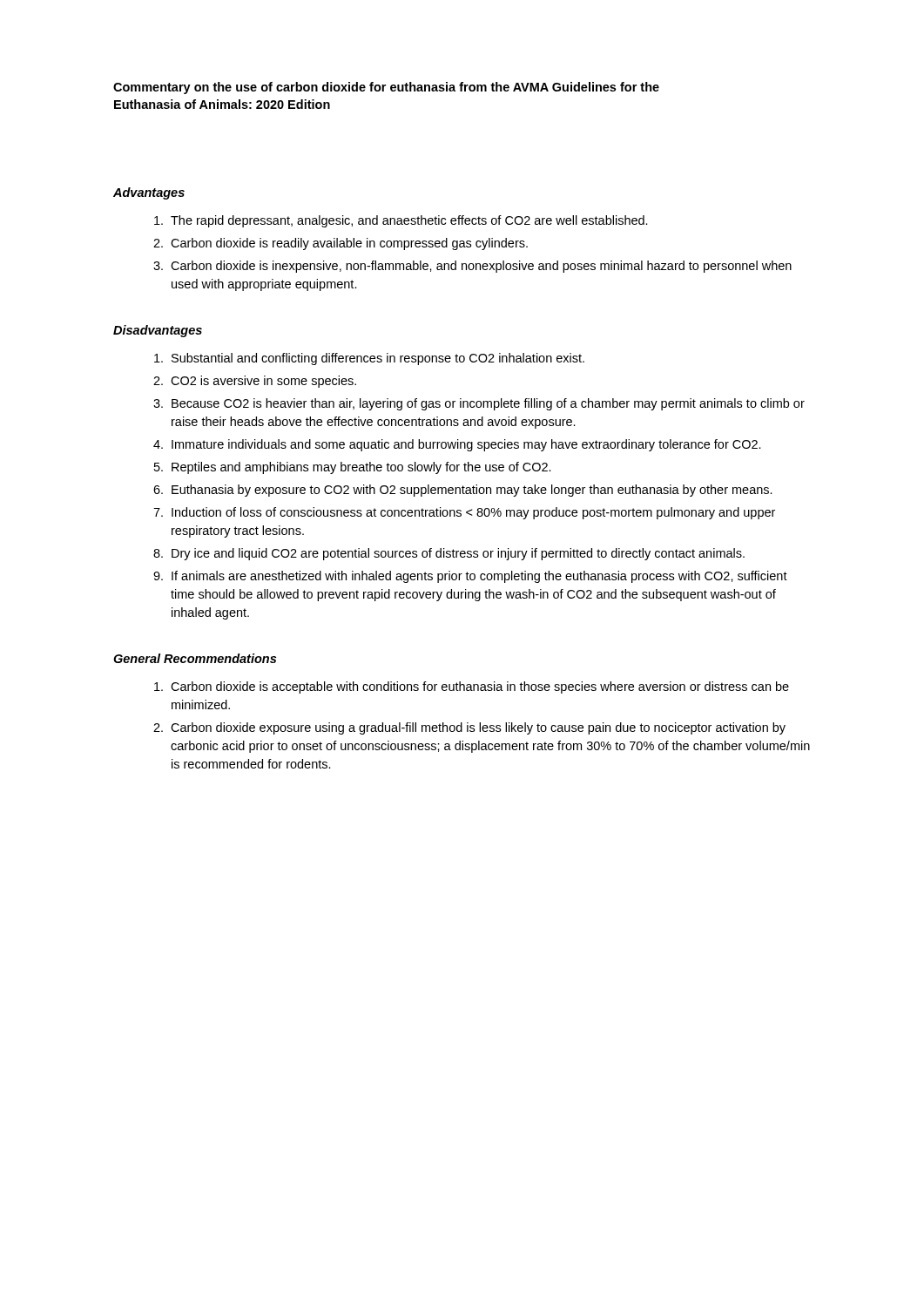924x1307 pixels.
Task: Locate the block of text that opens with "3. Because CO2 is heavier than air, layering"
Action: tap(475, 413)
